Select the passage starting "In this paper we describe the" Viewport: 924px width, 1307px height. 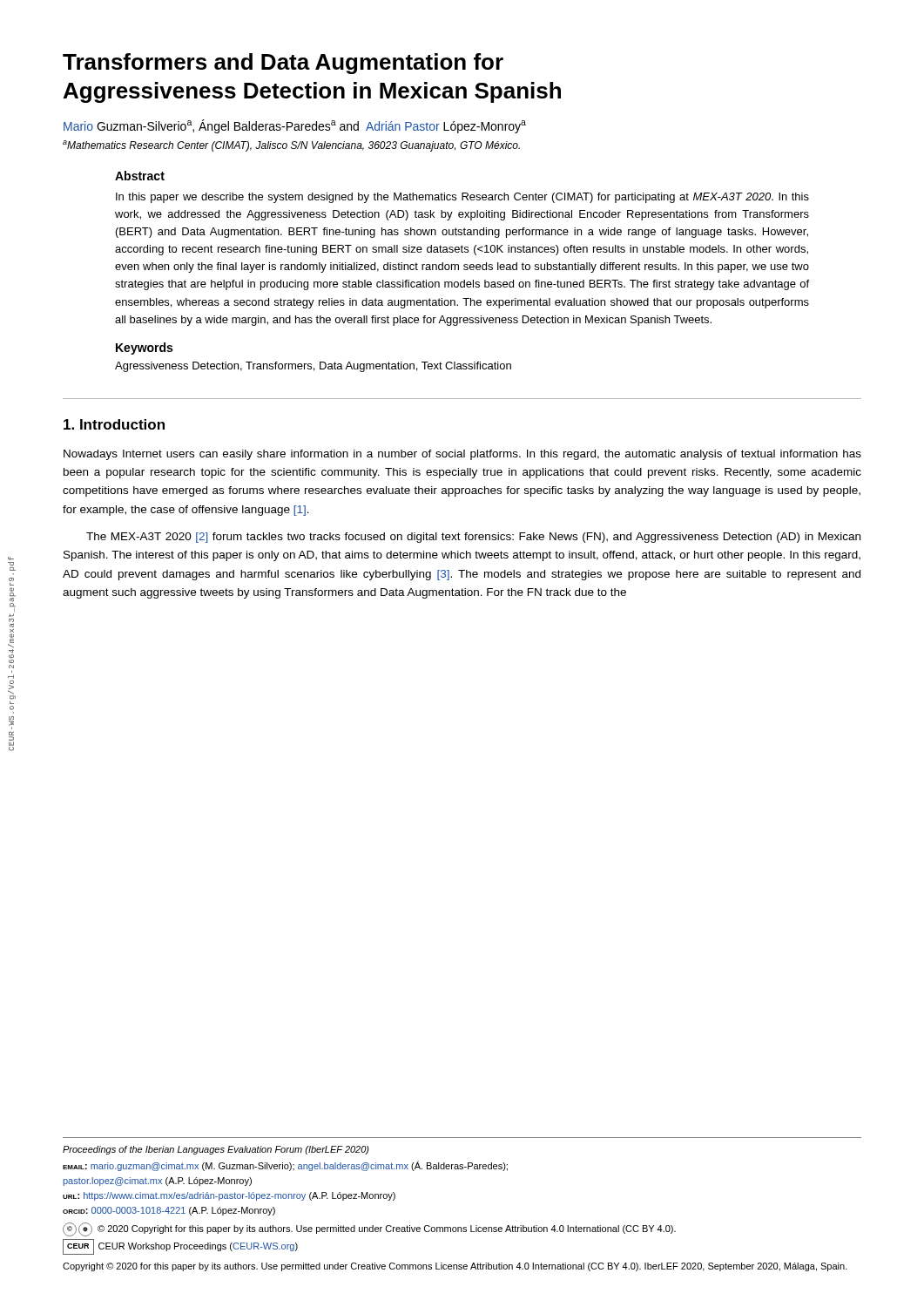tap(462, 258)
